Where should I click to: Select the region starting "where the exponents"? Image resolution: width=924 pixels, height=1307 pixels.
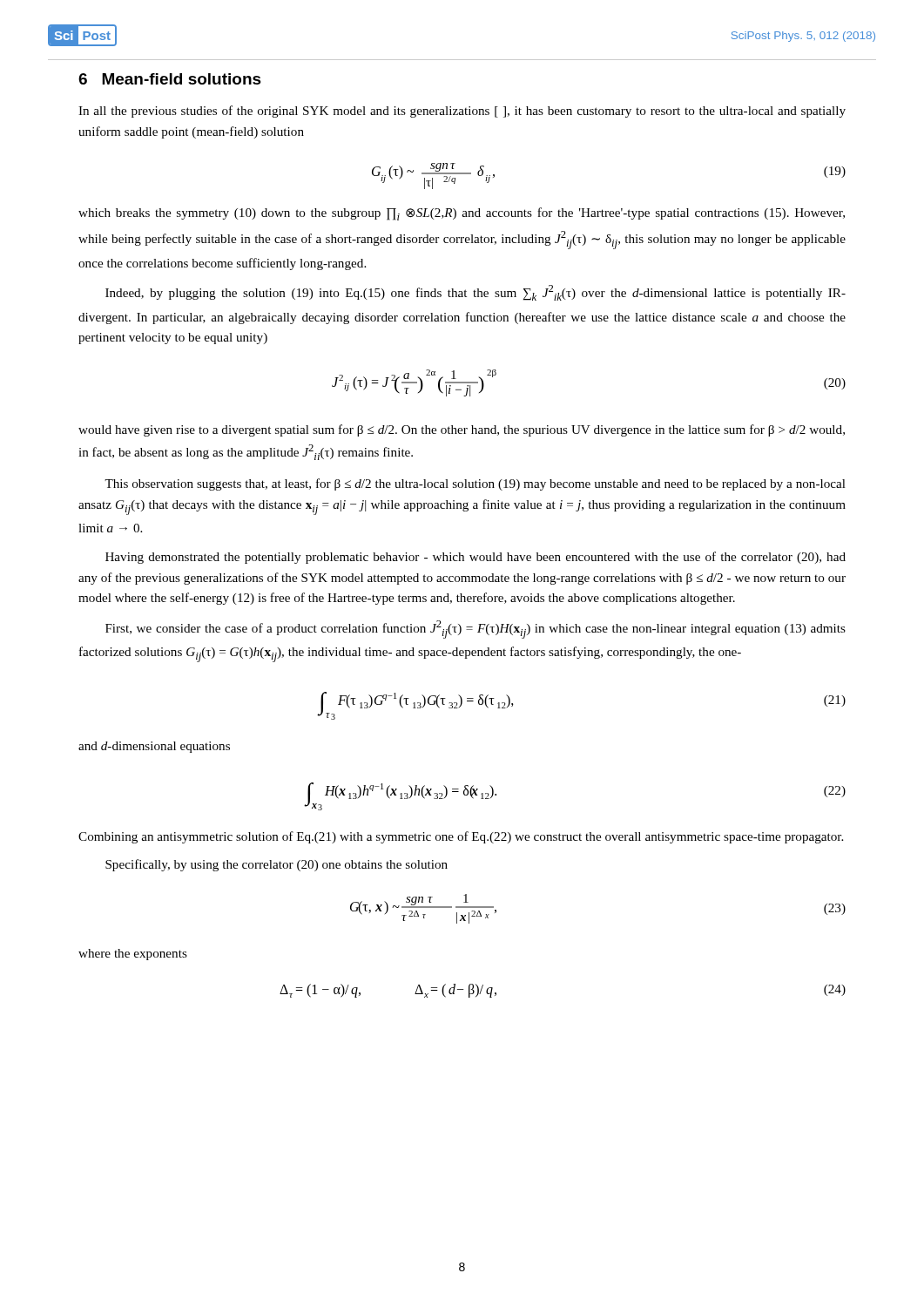tap(133, 955)
